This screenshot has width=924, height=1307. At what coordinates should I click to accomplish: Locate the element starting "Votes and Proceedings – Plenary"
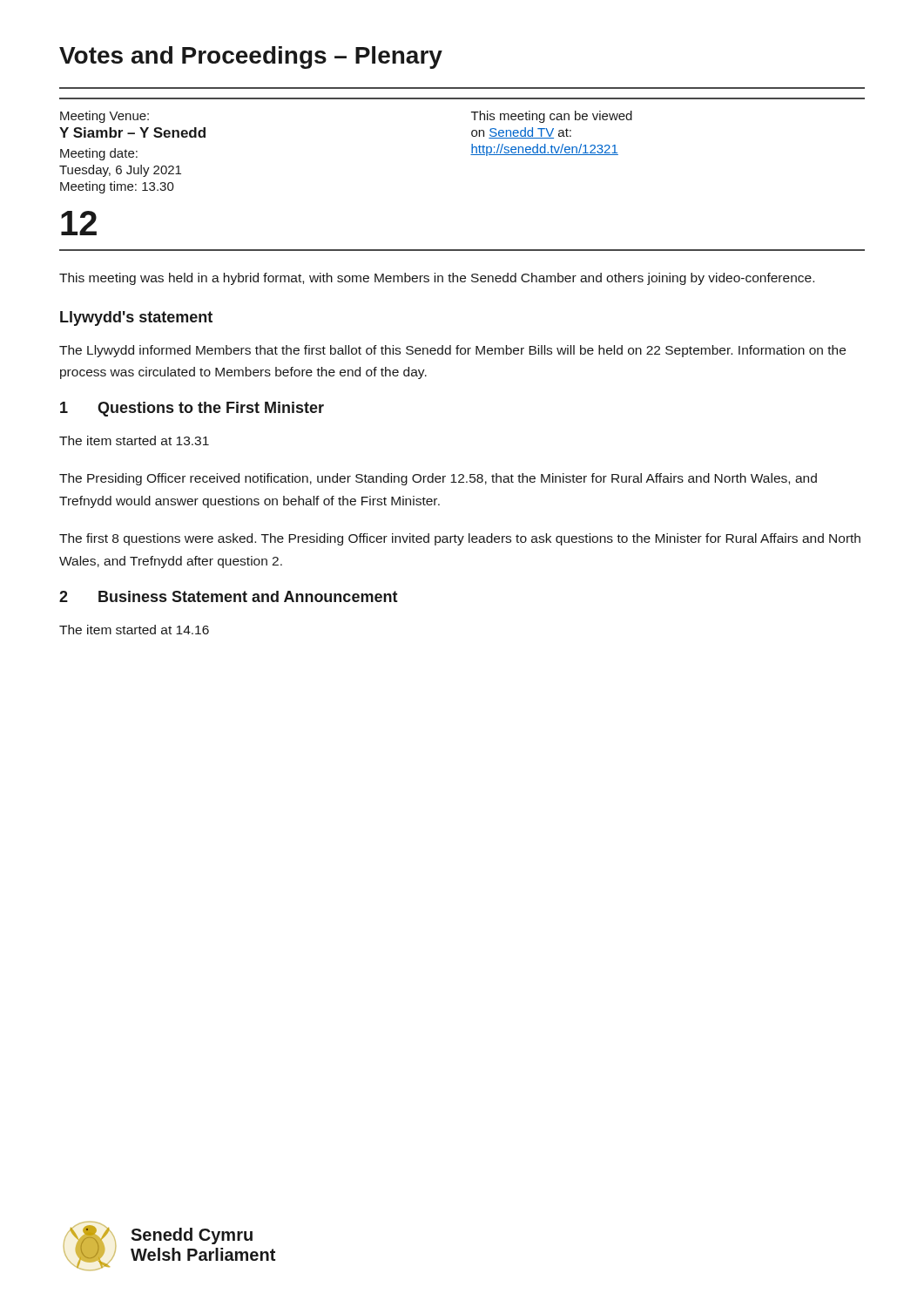click(251, 58)
